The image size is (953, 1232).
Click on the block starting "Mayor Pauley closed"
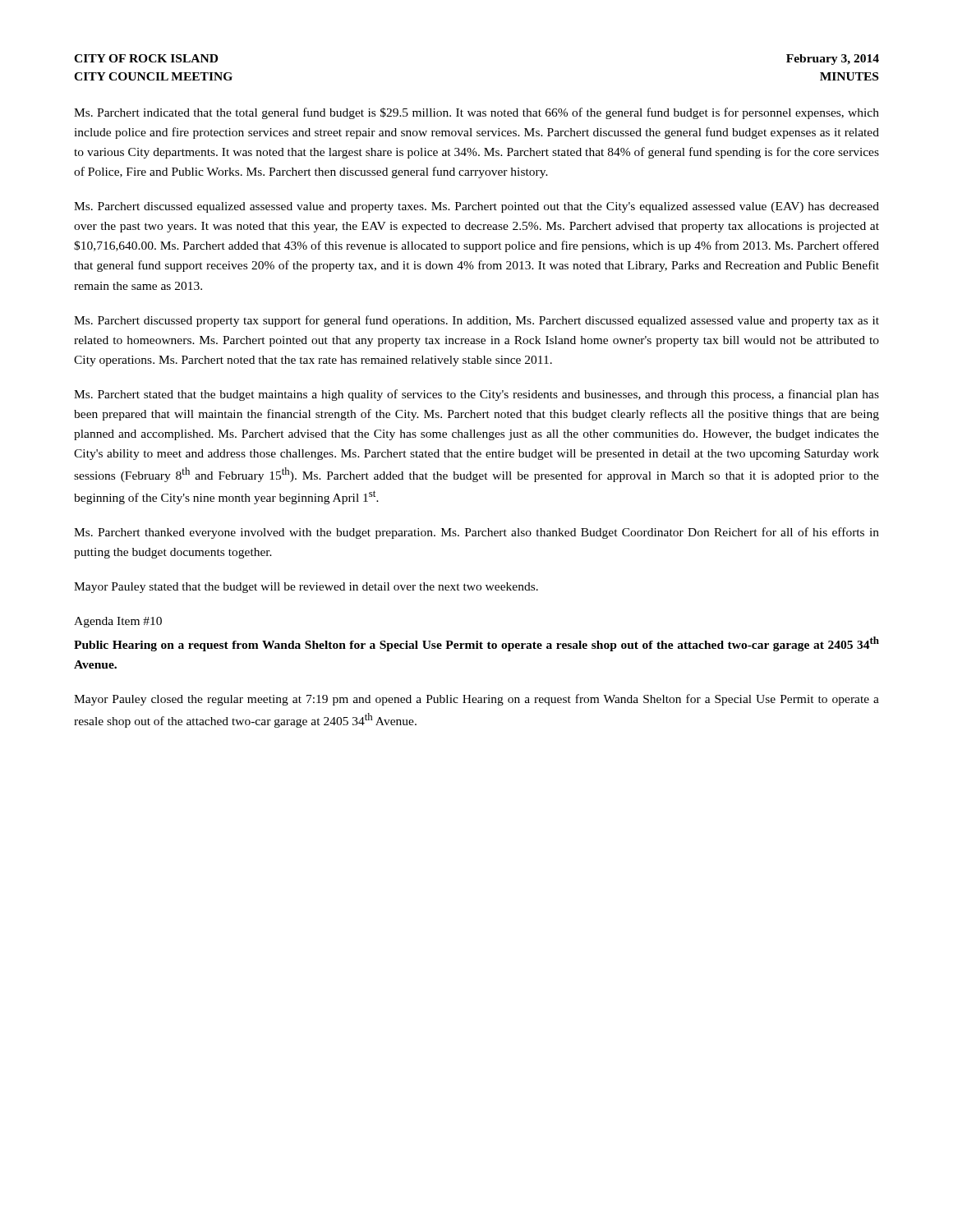click(476, 710)
